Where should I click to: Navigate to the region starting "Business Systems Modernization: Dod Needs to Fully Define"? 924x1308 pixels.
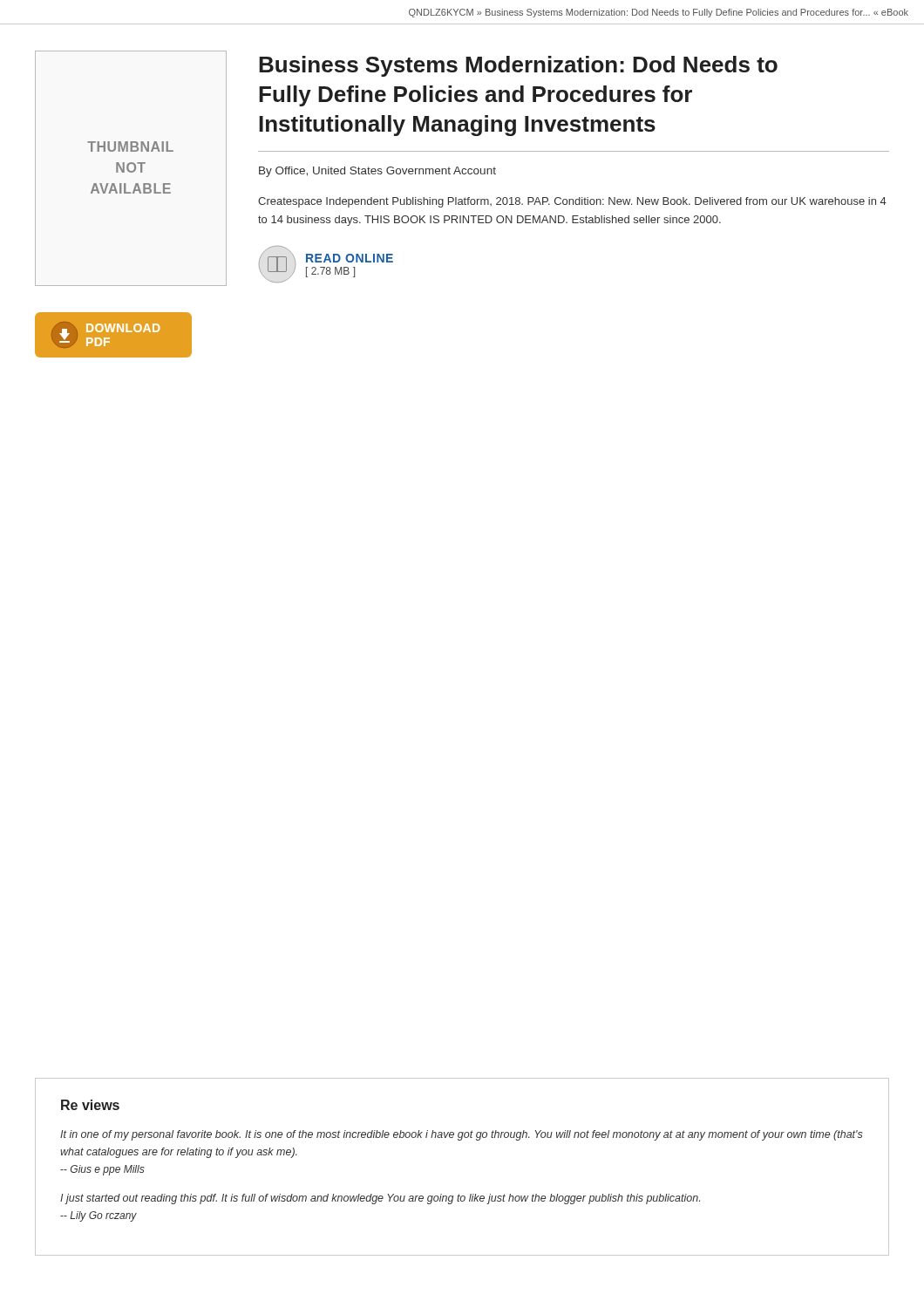(x=518, y=94)
